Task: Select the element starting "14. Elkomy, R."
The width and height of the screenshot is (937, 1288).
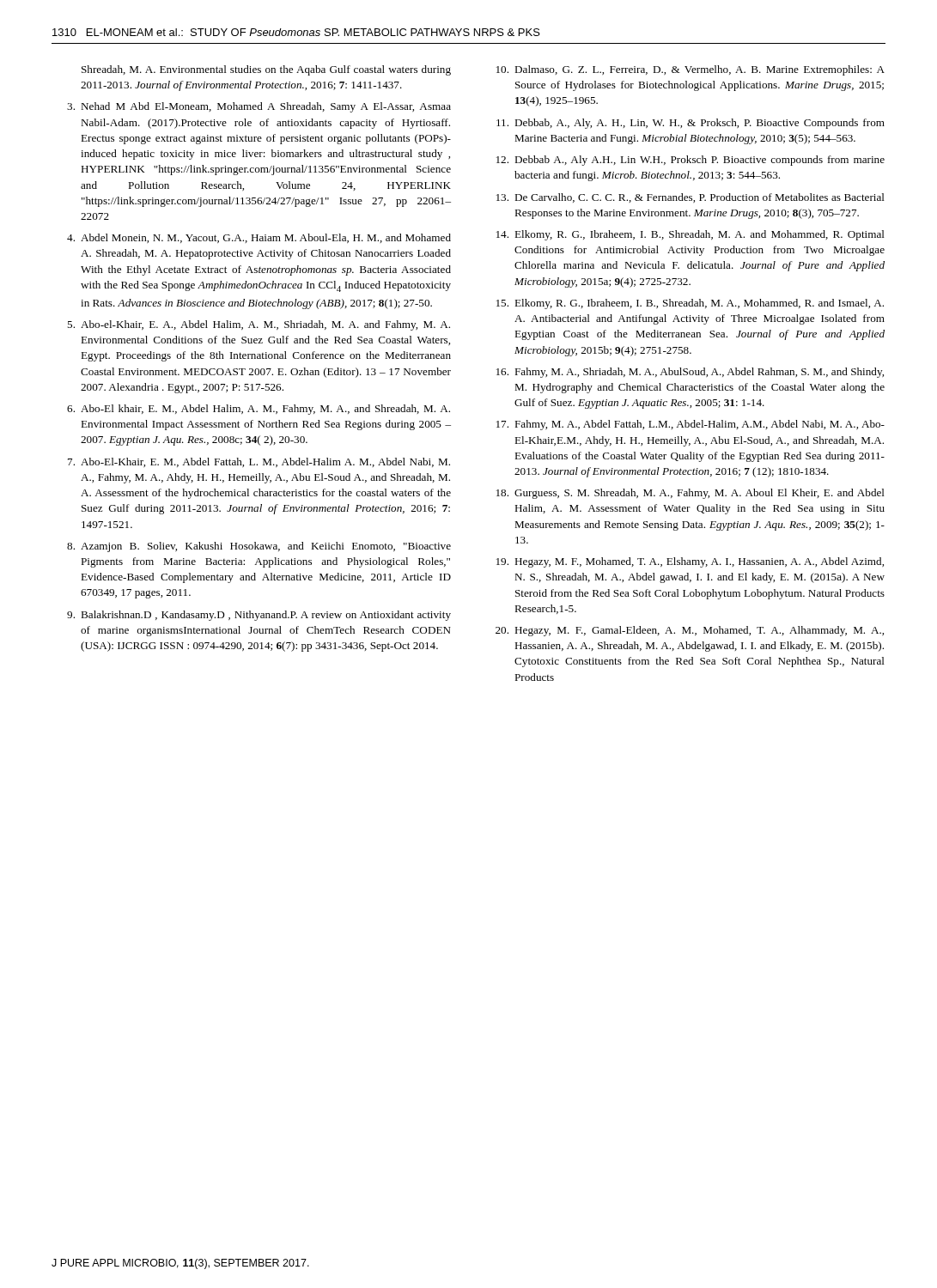Action: (685, 258)
